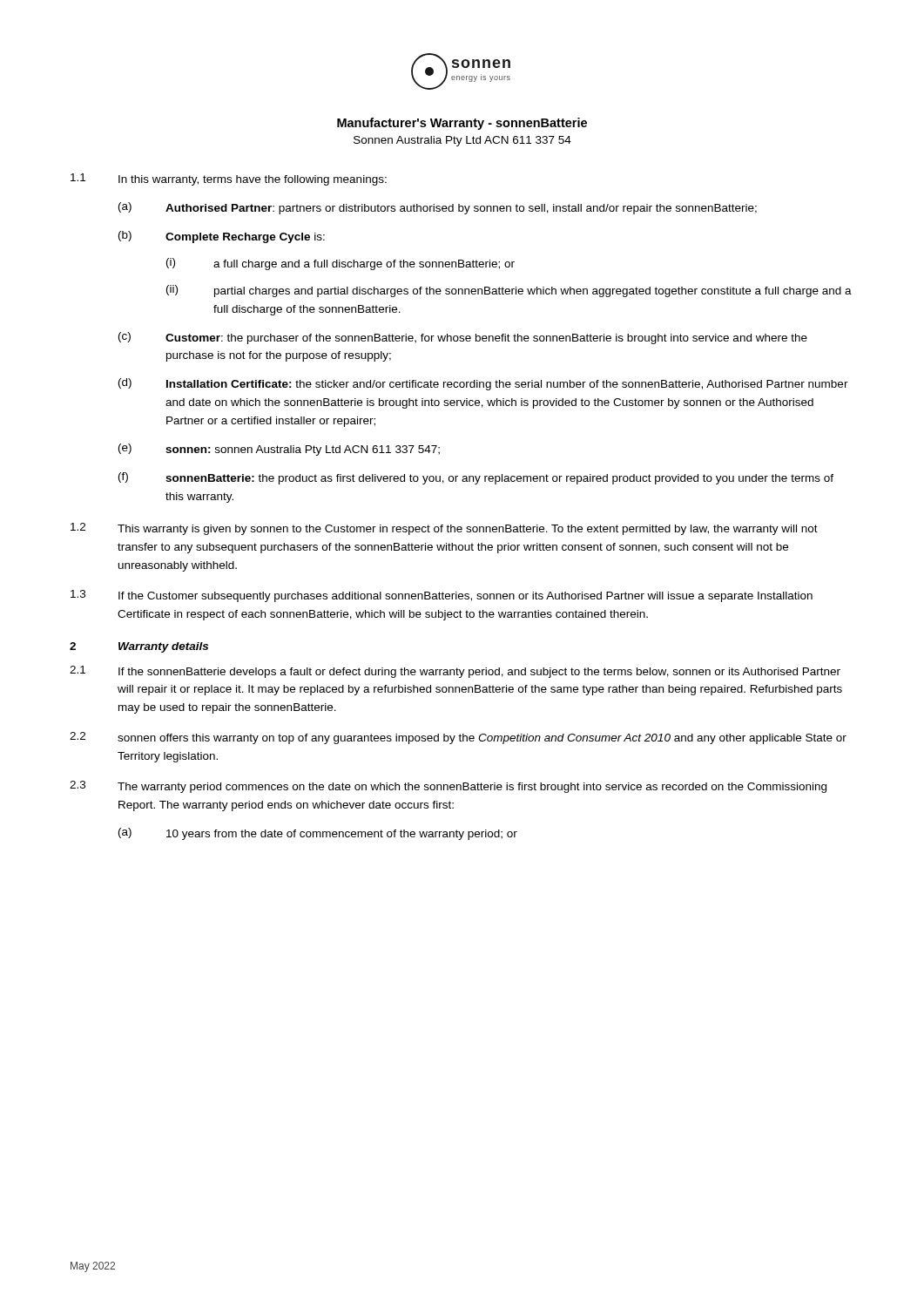Select the logo
The image size is (924, 1307).
pyautogui.click(x=462, y=76)
